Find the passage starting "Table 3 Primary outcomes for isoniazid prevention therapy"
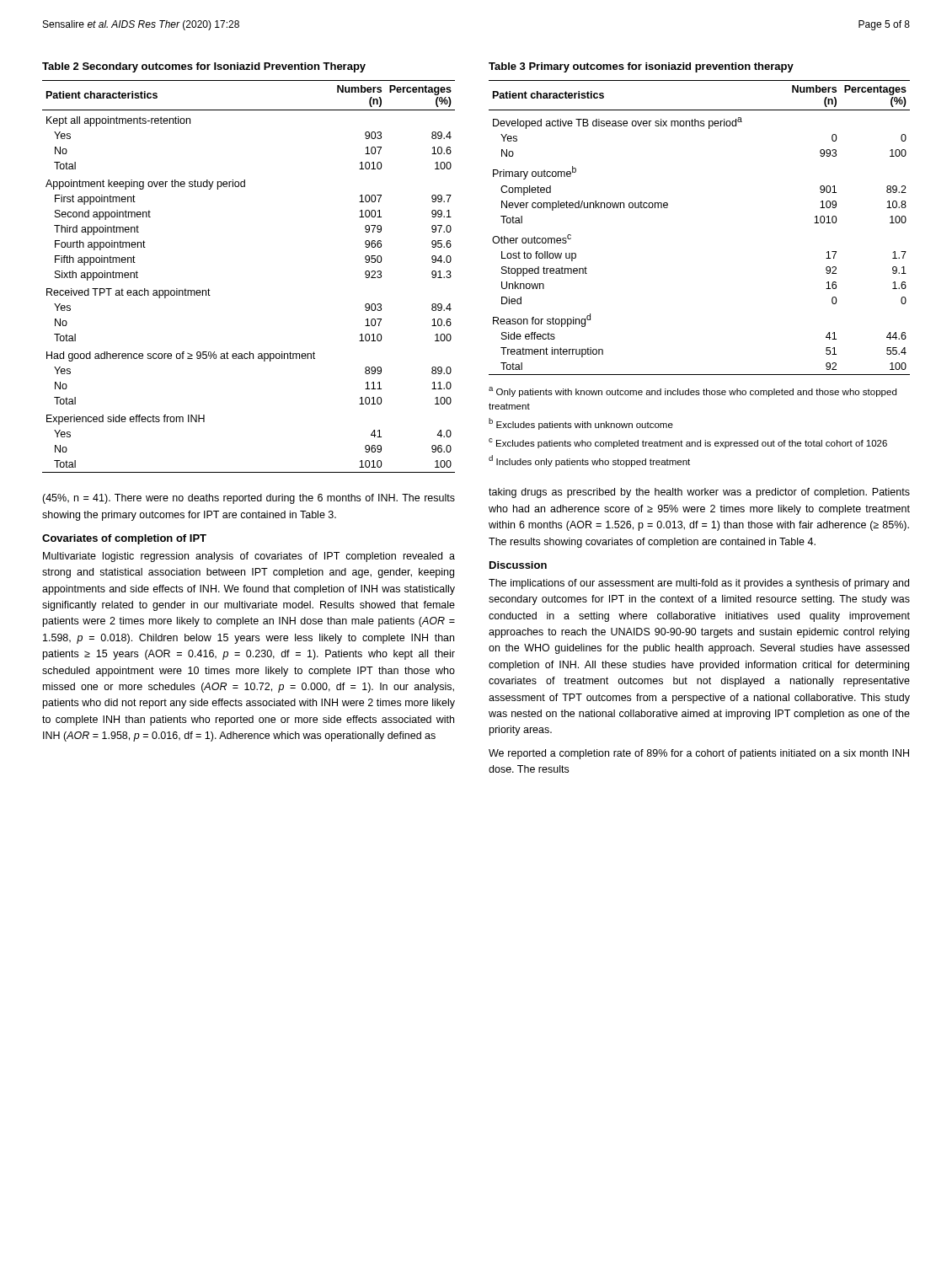Image resolution: width=952 pixels, height=1264 pixels. (x=641, y=66)
